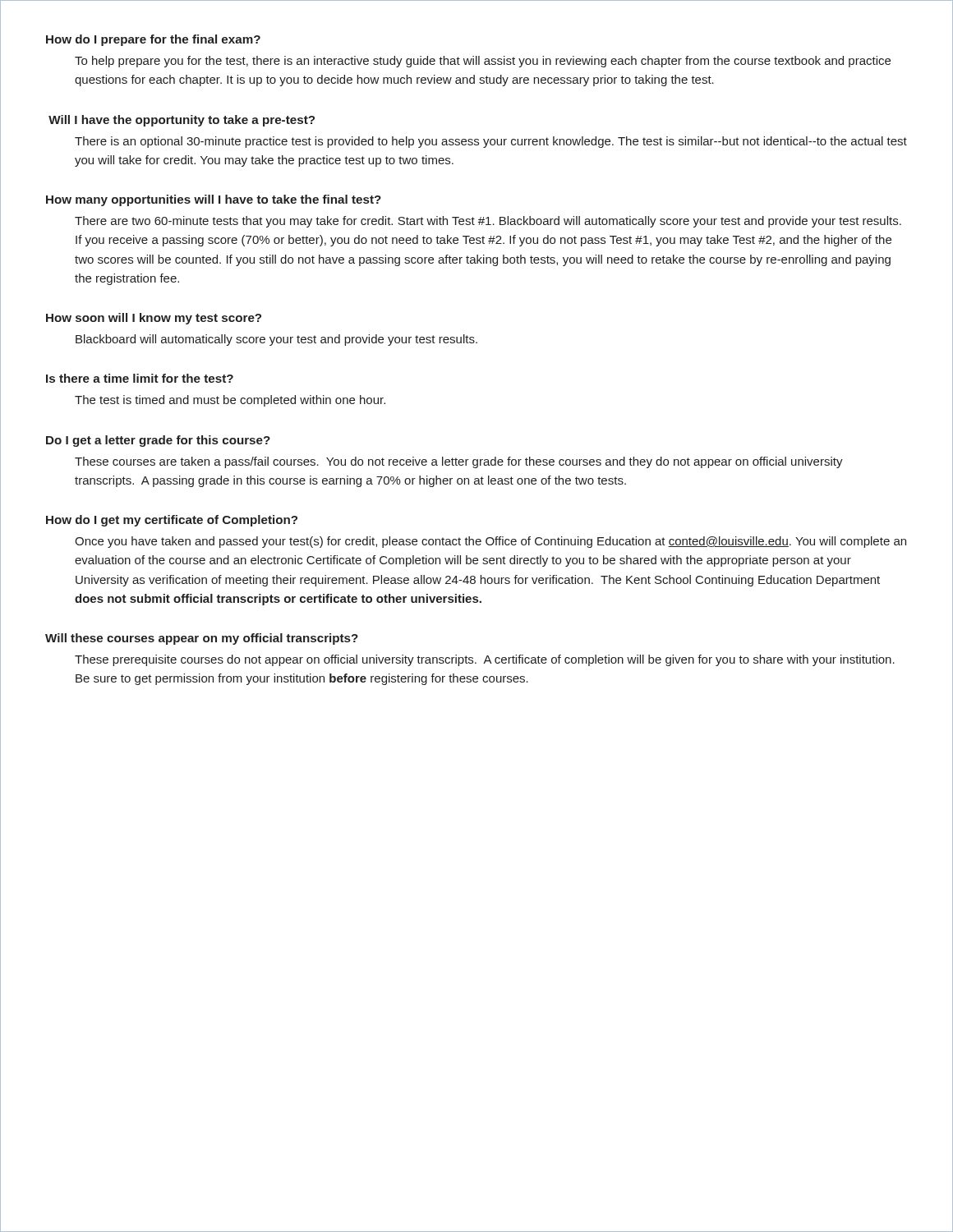Click on the element starting "Do I get a letter grade for"
This screenshot has width=953, height=1232.
[158, 439]
